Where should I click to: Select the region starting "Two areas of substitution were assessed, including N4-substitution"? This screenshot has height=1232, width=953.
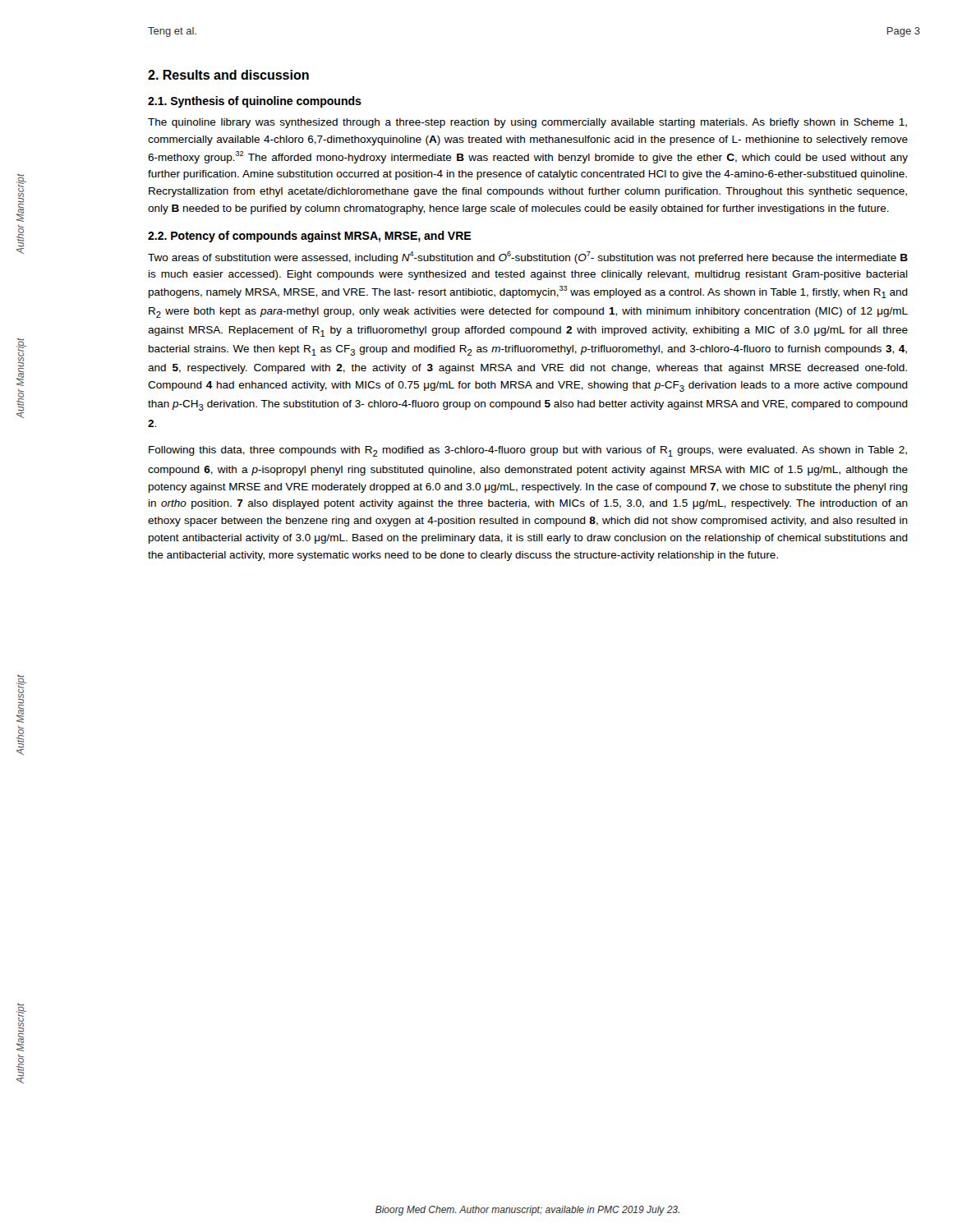tap(528, 339)
